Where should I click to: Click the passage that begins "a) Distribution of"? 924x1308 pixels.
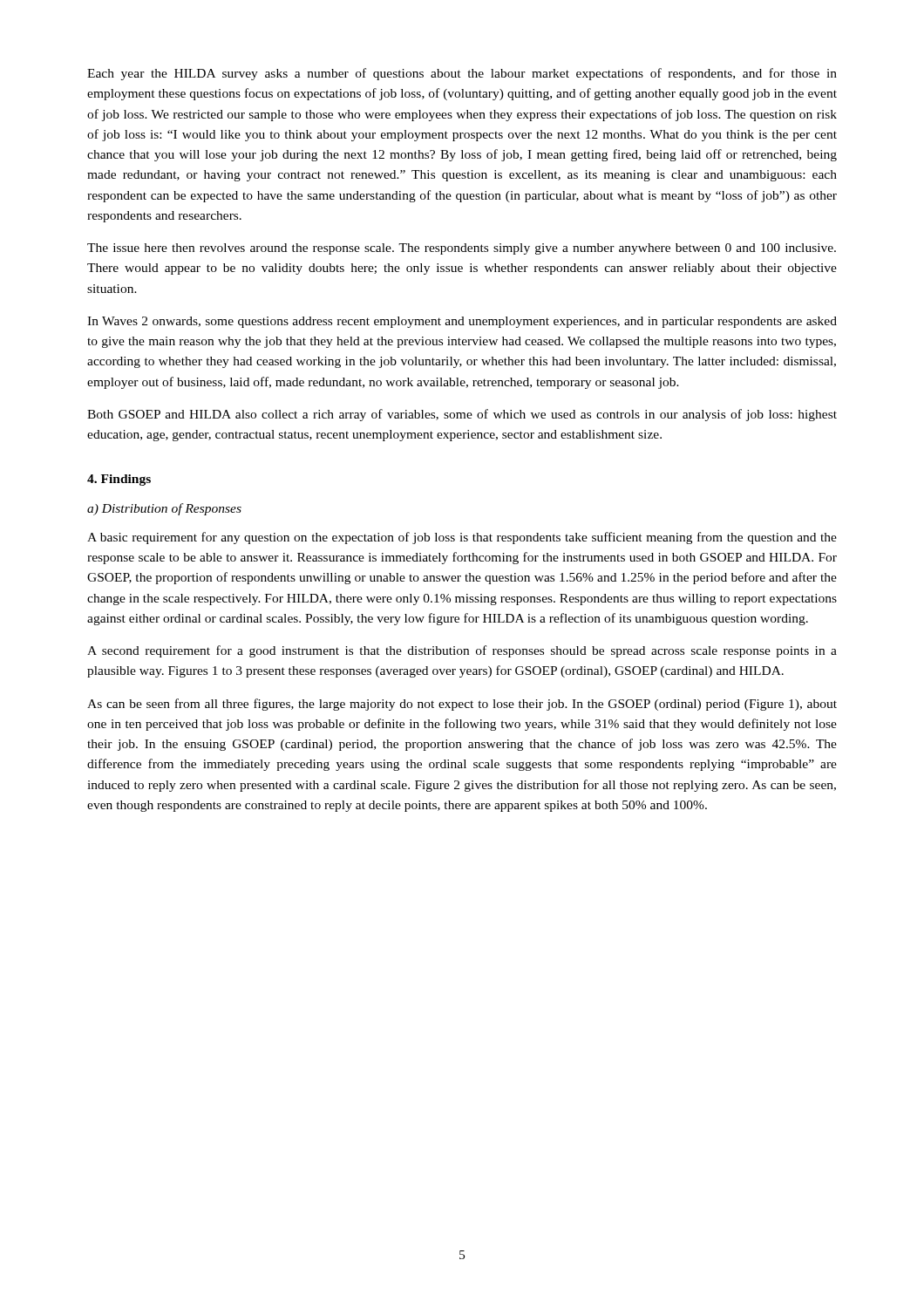[x=164, y=509]
